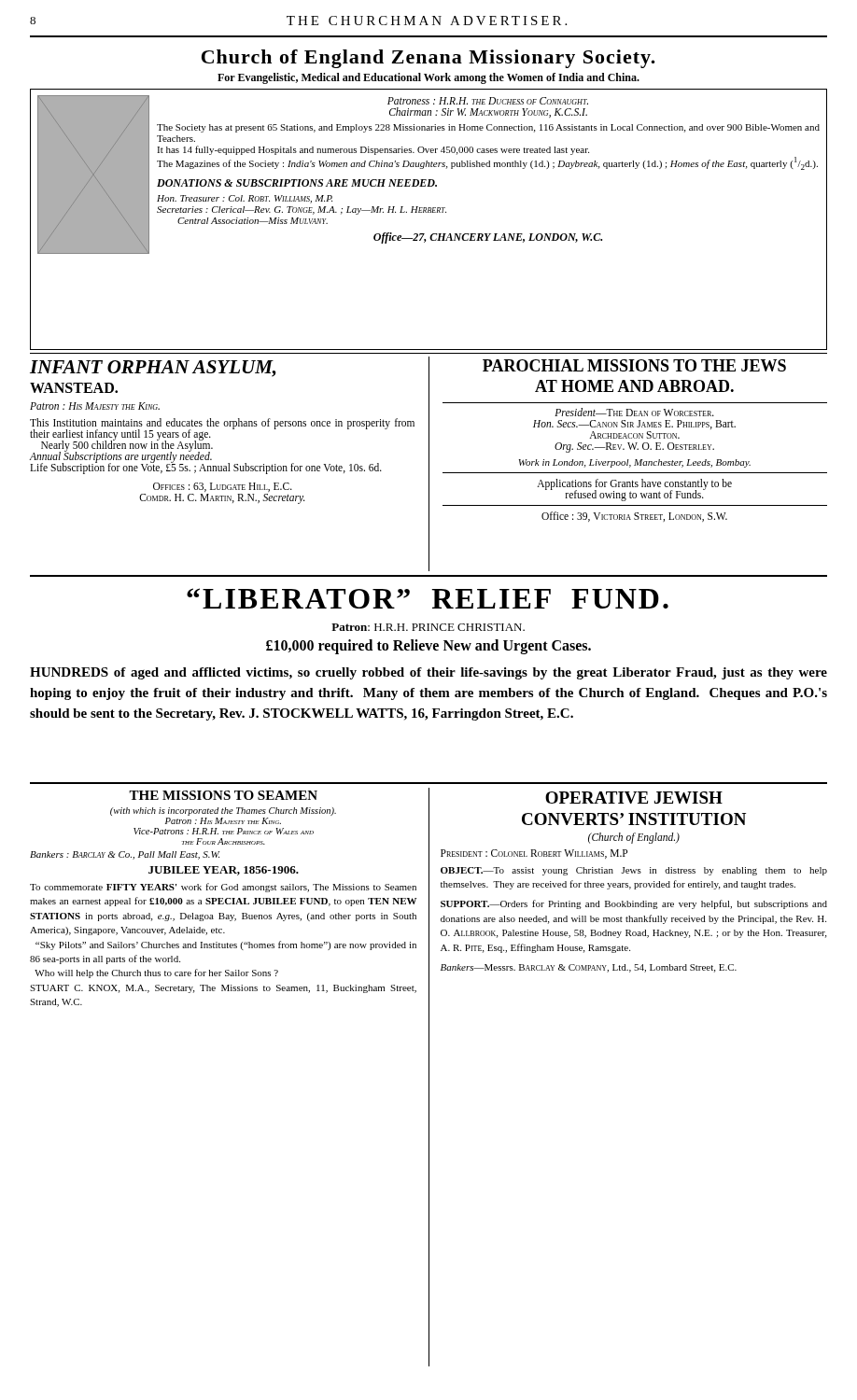
Task: Click on the block starting "£10,000 required to"
Action: (428, 645)
